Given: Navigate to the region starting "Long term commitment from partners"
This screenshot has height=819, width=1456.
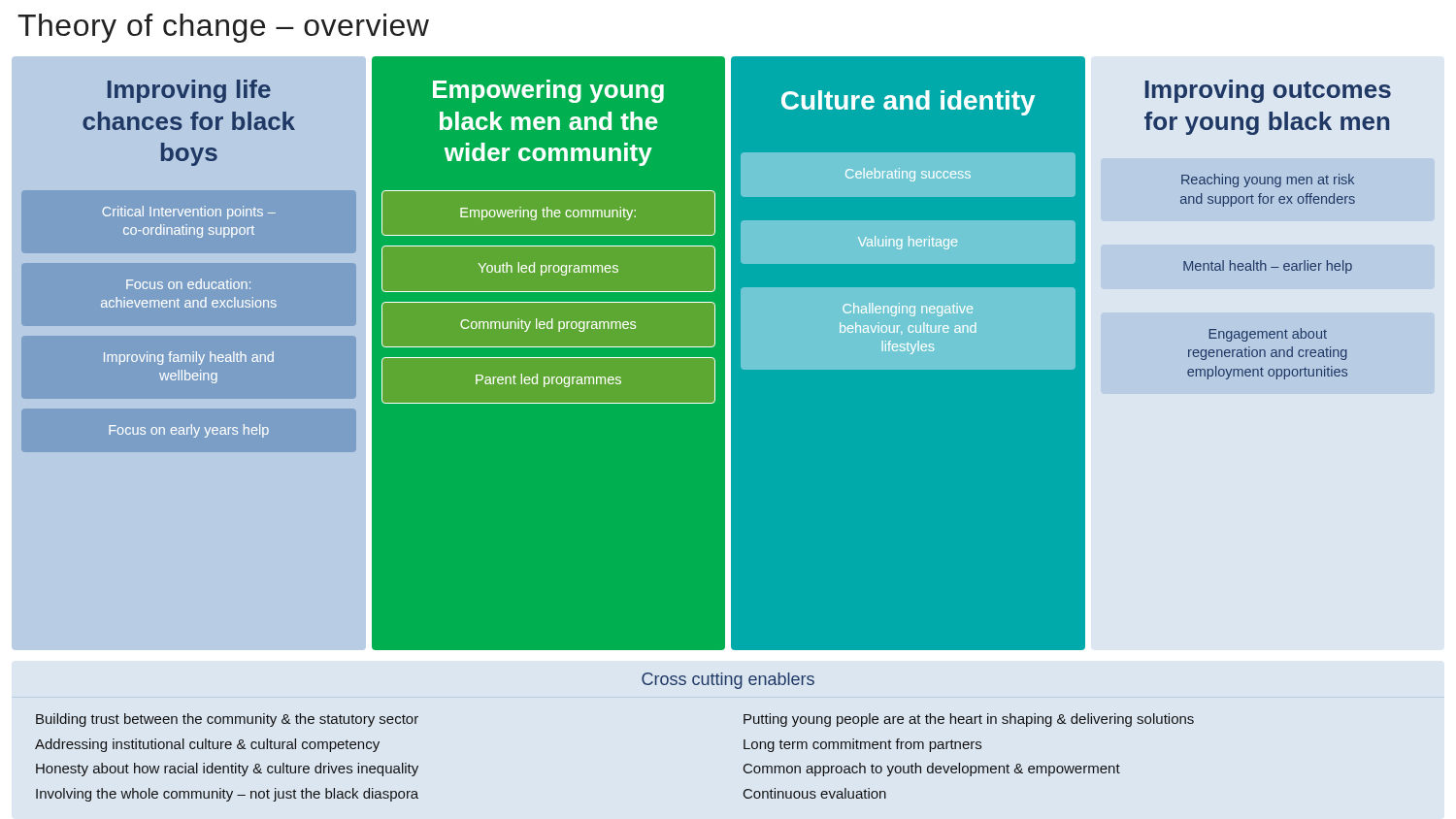Looking at the screenshot, I should click(862, 743).
